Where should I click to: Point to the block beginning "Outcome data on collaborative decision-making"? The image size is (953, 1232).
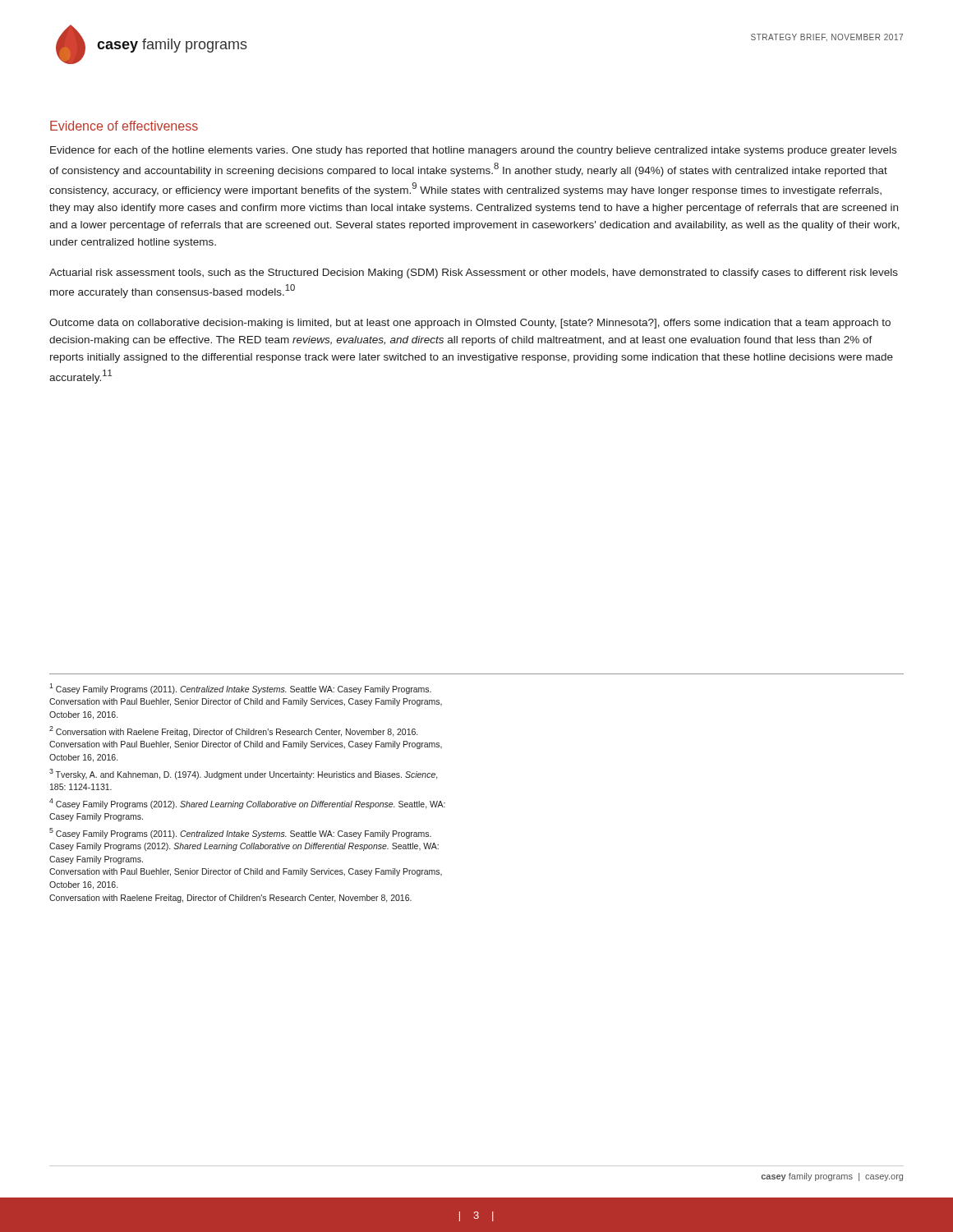pos(471,350)
